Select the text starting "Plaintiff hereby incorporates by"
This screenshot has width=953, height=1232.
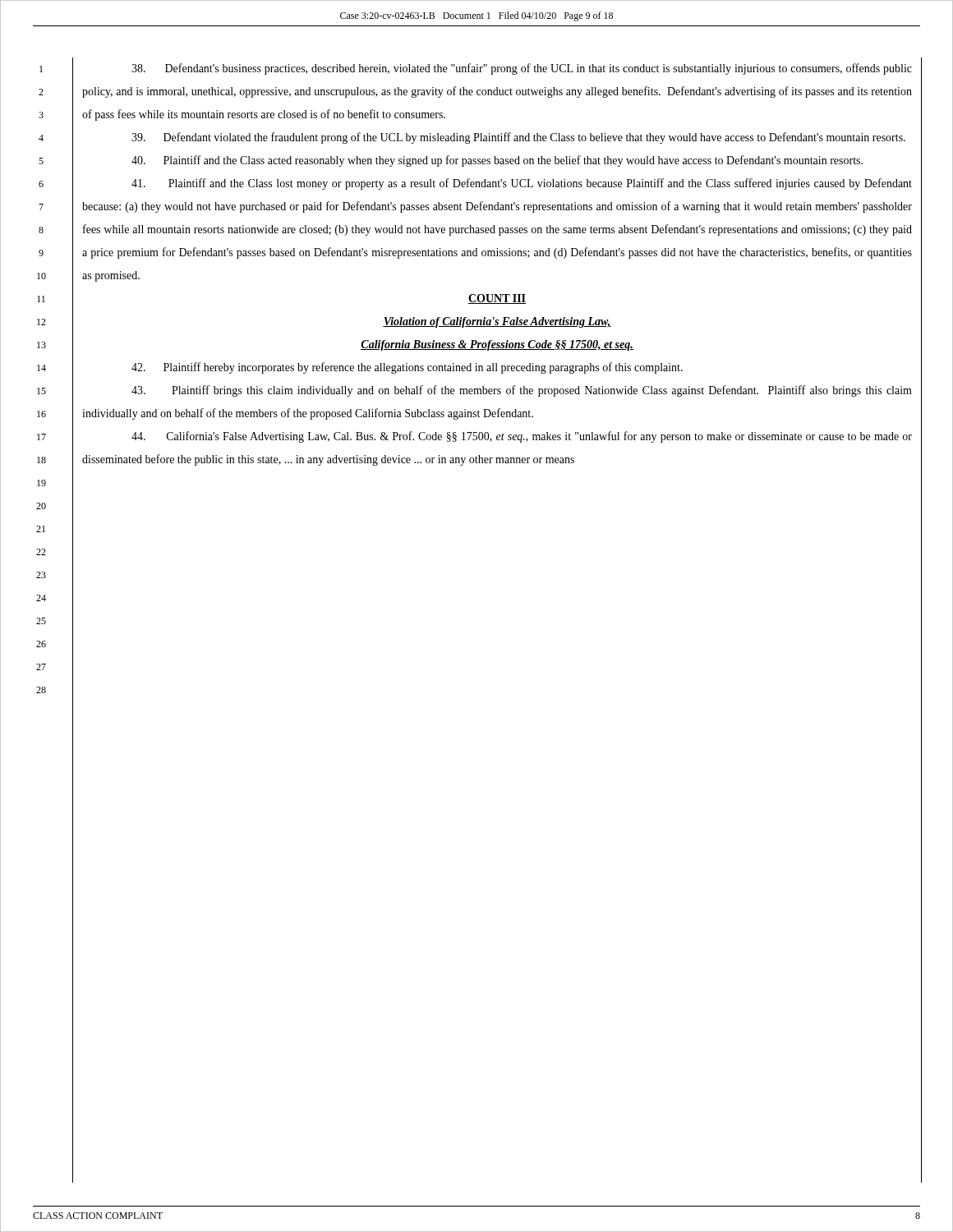click(x=407, y=368)
